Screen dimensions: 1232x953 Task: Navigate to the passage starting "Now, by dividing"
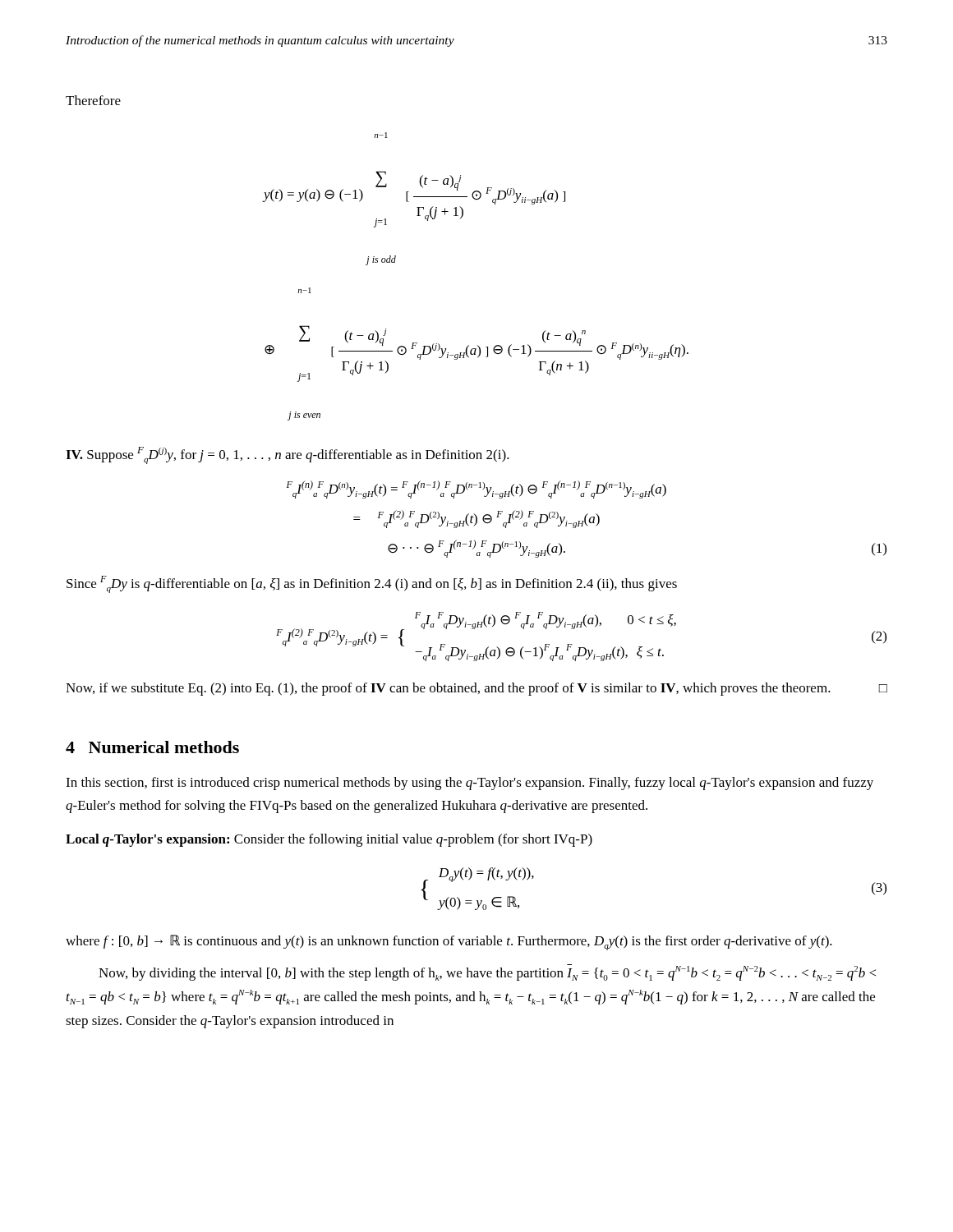tap(471, 996)
